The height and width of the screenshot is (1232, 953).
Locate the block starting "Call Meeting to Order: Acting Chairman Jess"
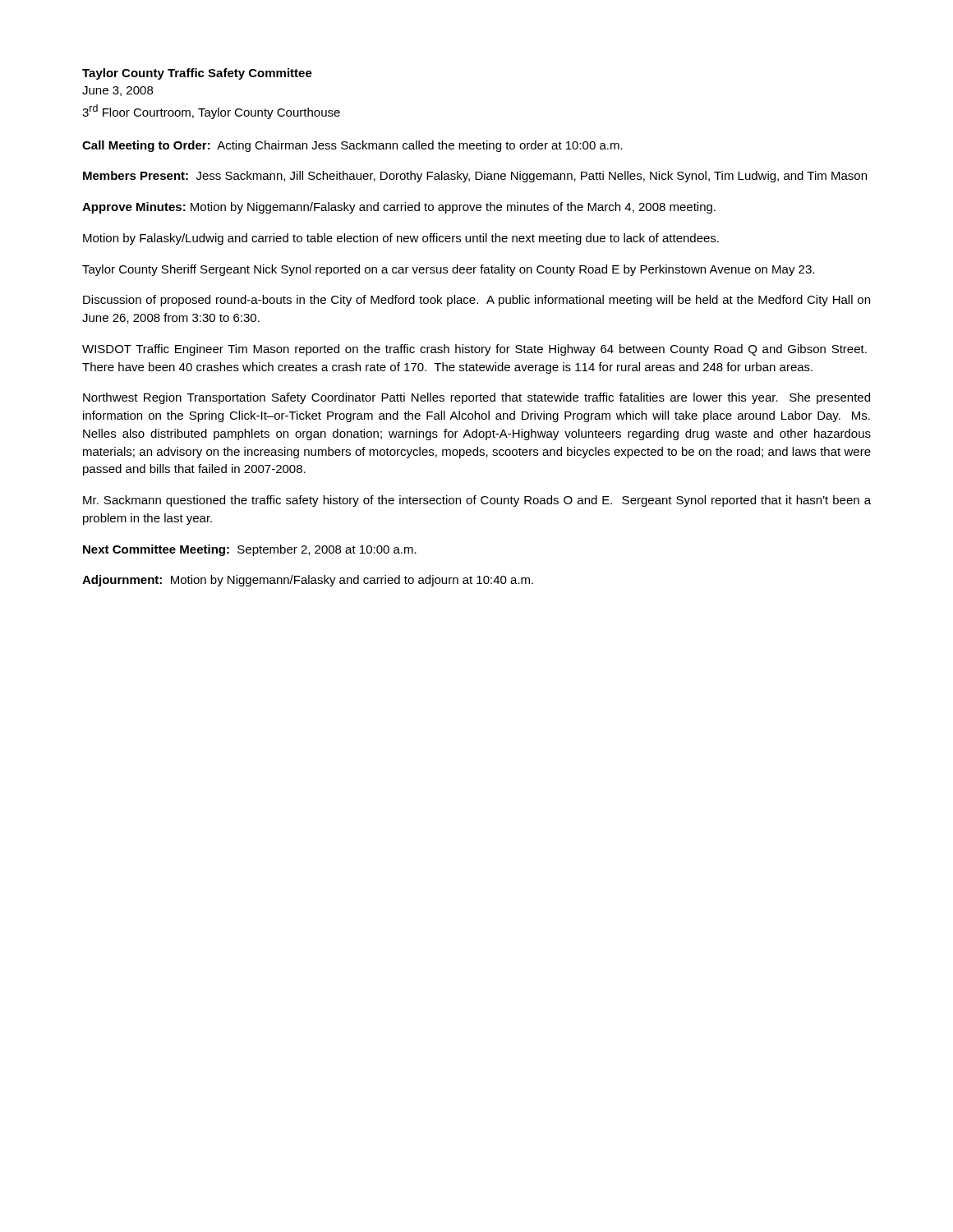[476, 145]
